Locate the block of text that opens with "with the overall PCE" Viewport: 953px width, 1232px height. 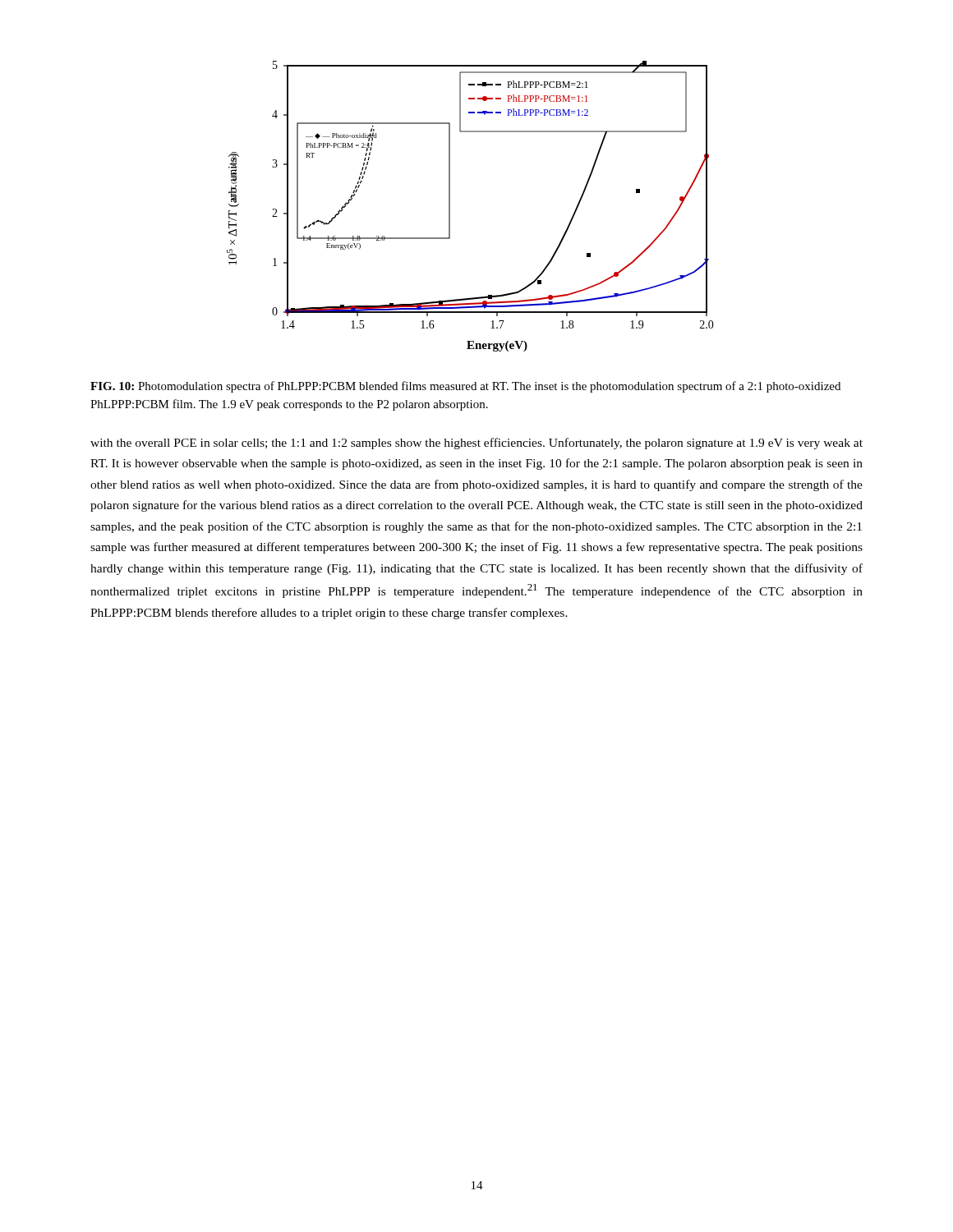tap(476, 527)
